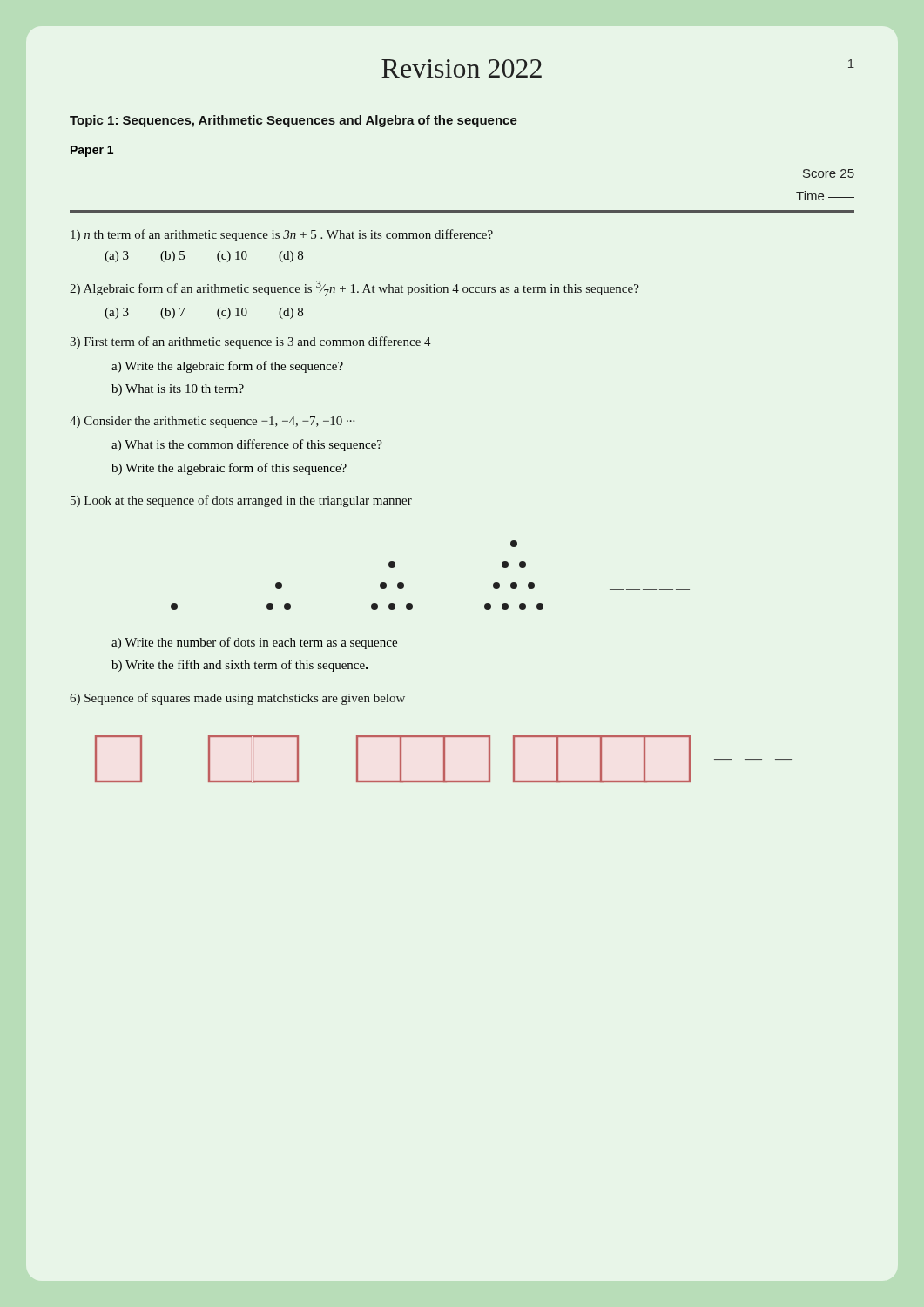Point to the block beginning "1) n th term"
Screen dimensions: 1307x924
281,234
